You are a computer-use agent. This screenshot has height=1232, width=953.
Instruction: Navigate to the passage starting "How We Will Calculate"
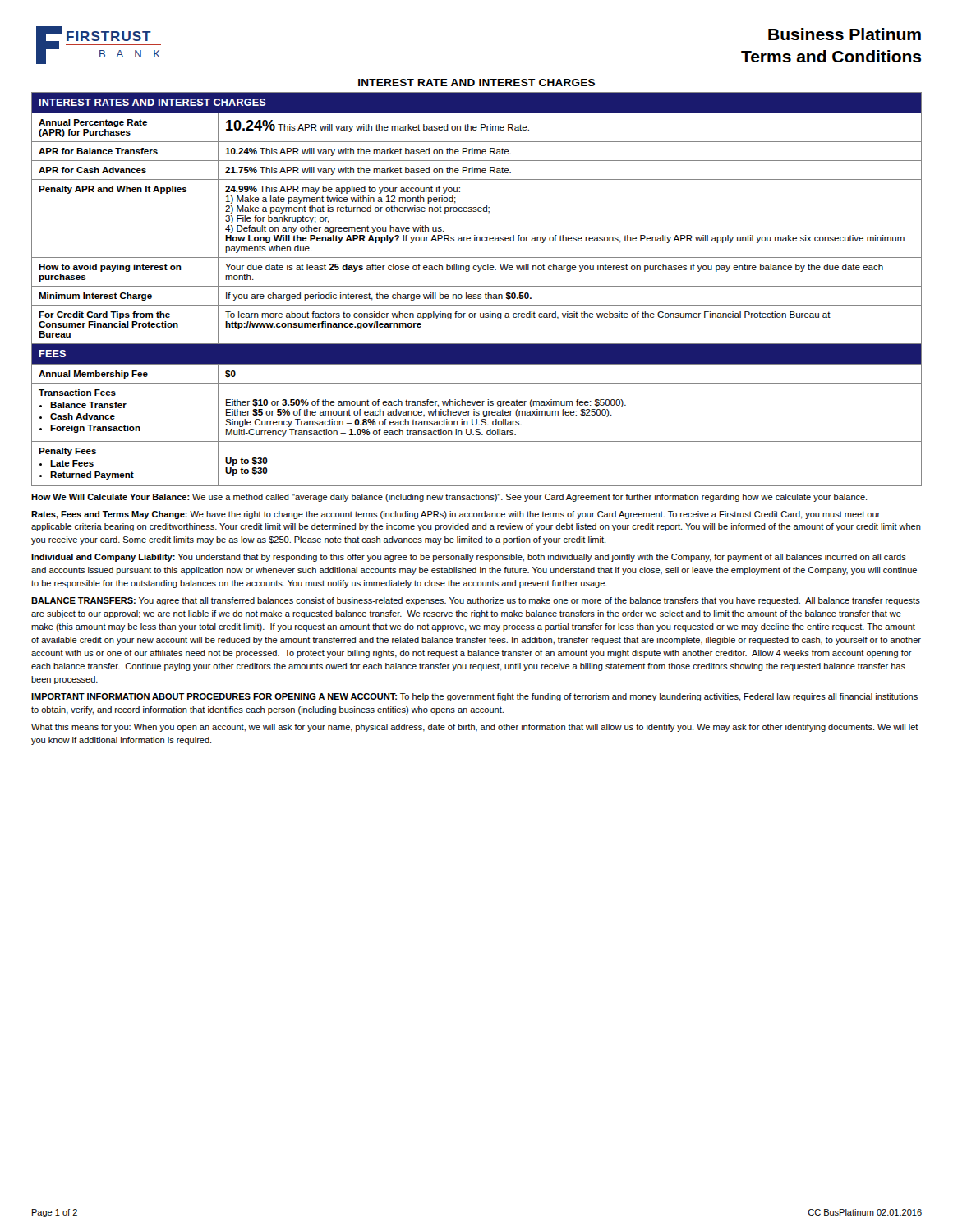click(476, 497)
